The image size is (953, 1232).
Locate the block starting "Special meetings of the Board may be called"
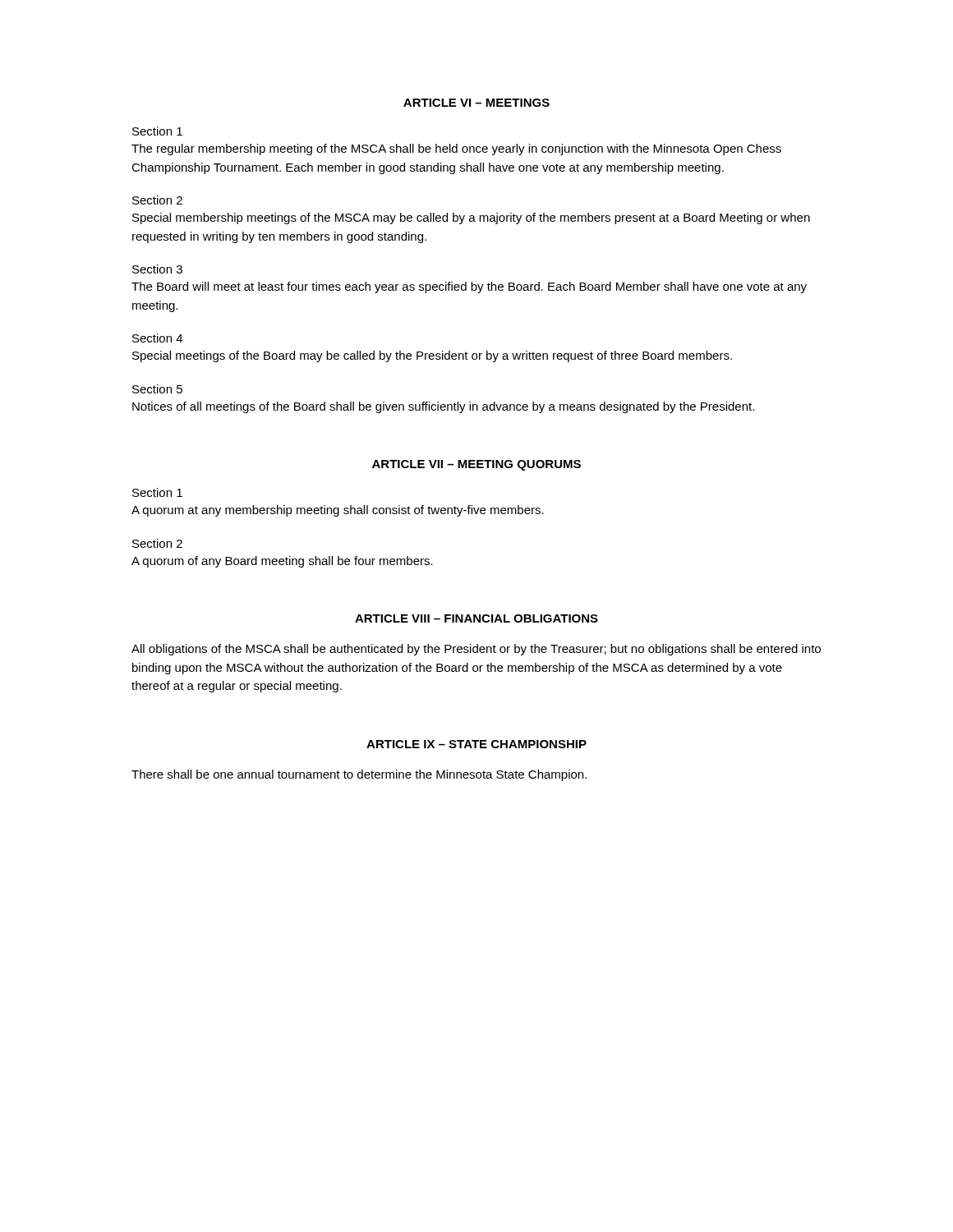click(432, 355)
